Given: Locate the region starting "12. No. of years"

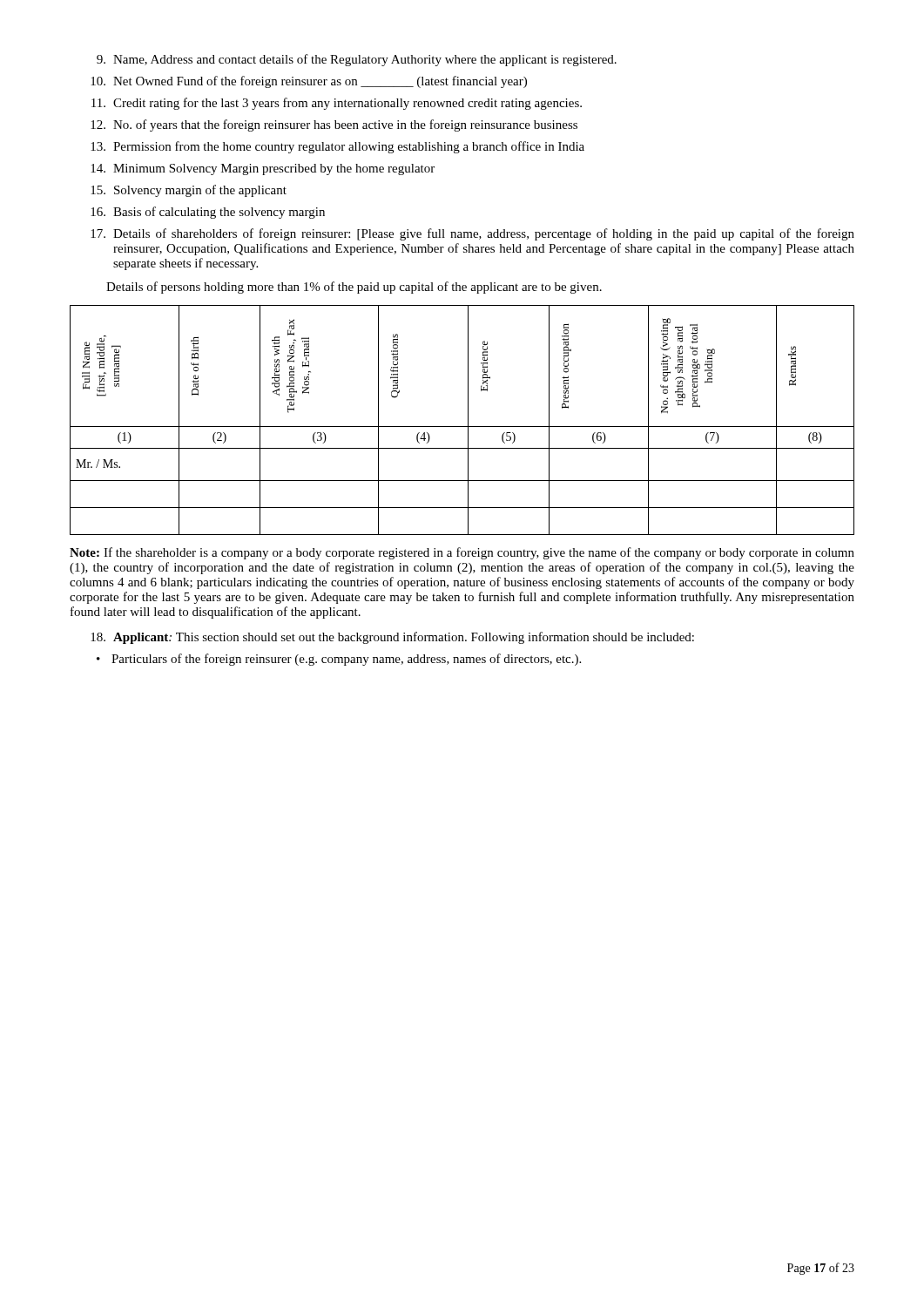Looking at the screenshot, I should click(462, 125).
